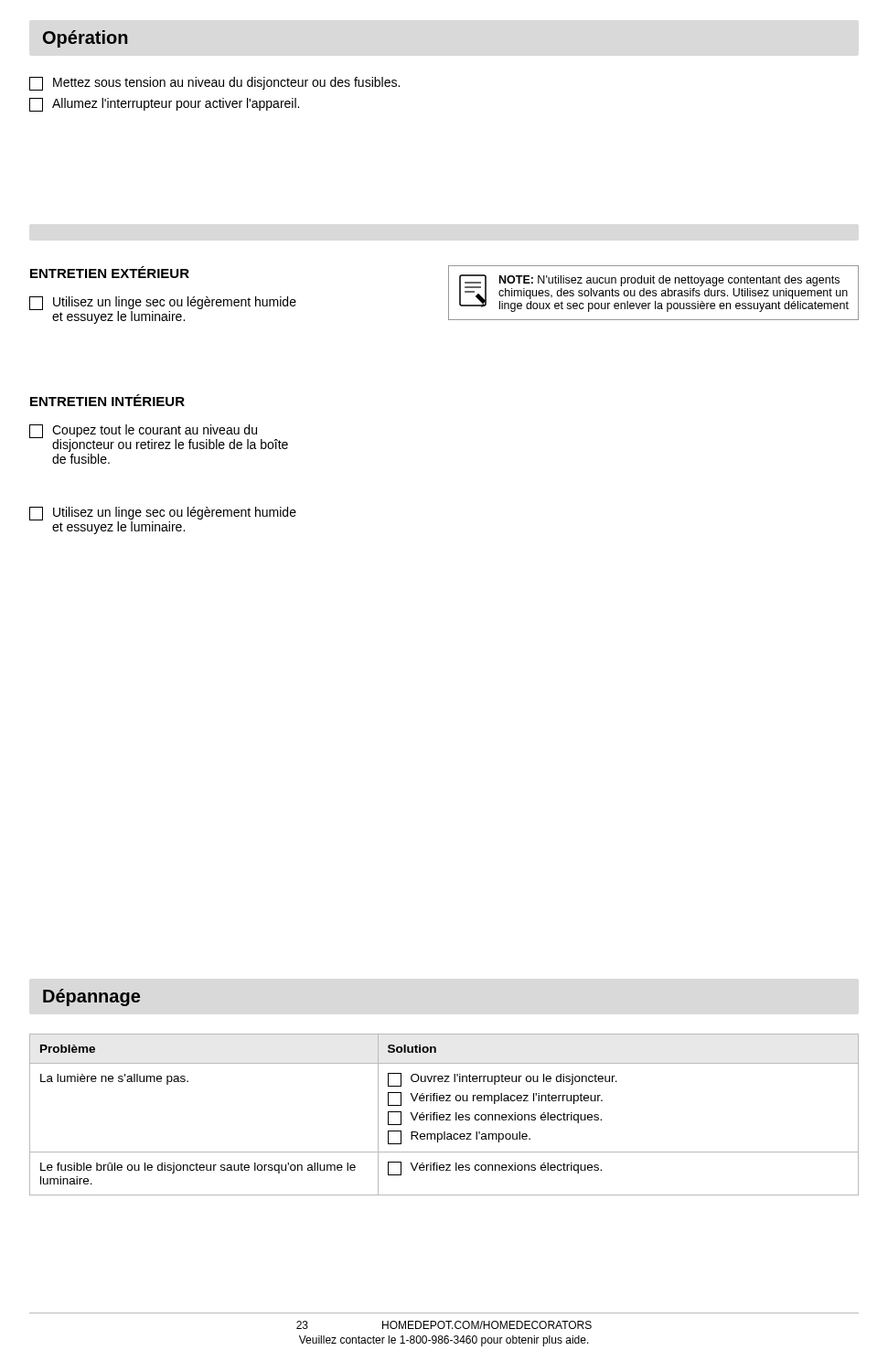Select the block starting "ENTRETIEN EXTÉRIEUR"
Image resolution: width=888 pixels, height=1372 pixels.
tap(110, 272)
